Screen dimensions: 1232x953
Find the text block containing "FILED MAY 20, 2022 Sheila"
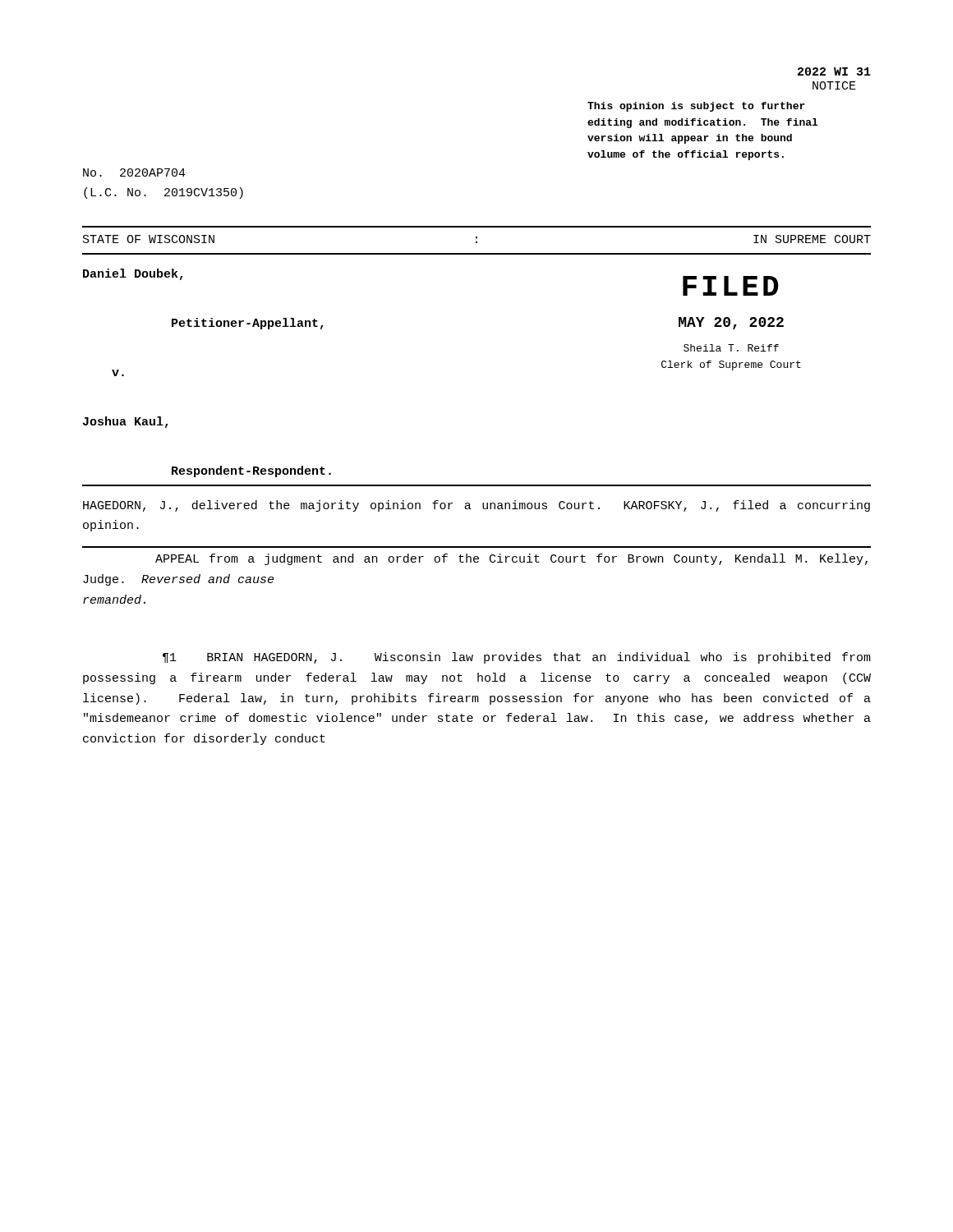coord(731,322)
